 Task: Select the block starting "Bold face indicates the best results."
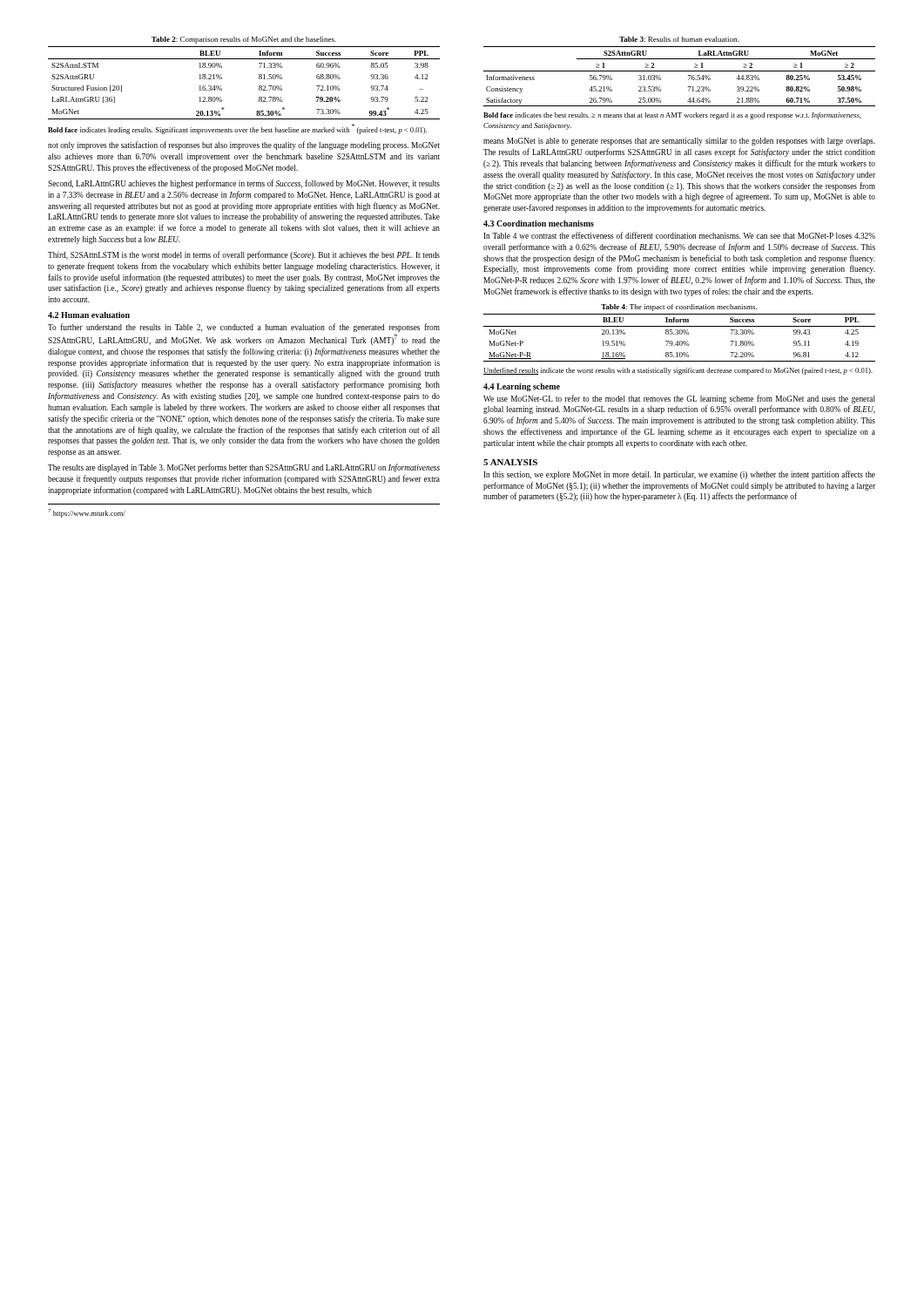672,120
